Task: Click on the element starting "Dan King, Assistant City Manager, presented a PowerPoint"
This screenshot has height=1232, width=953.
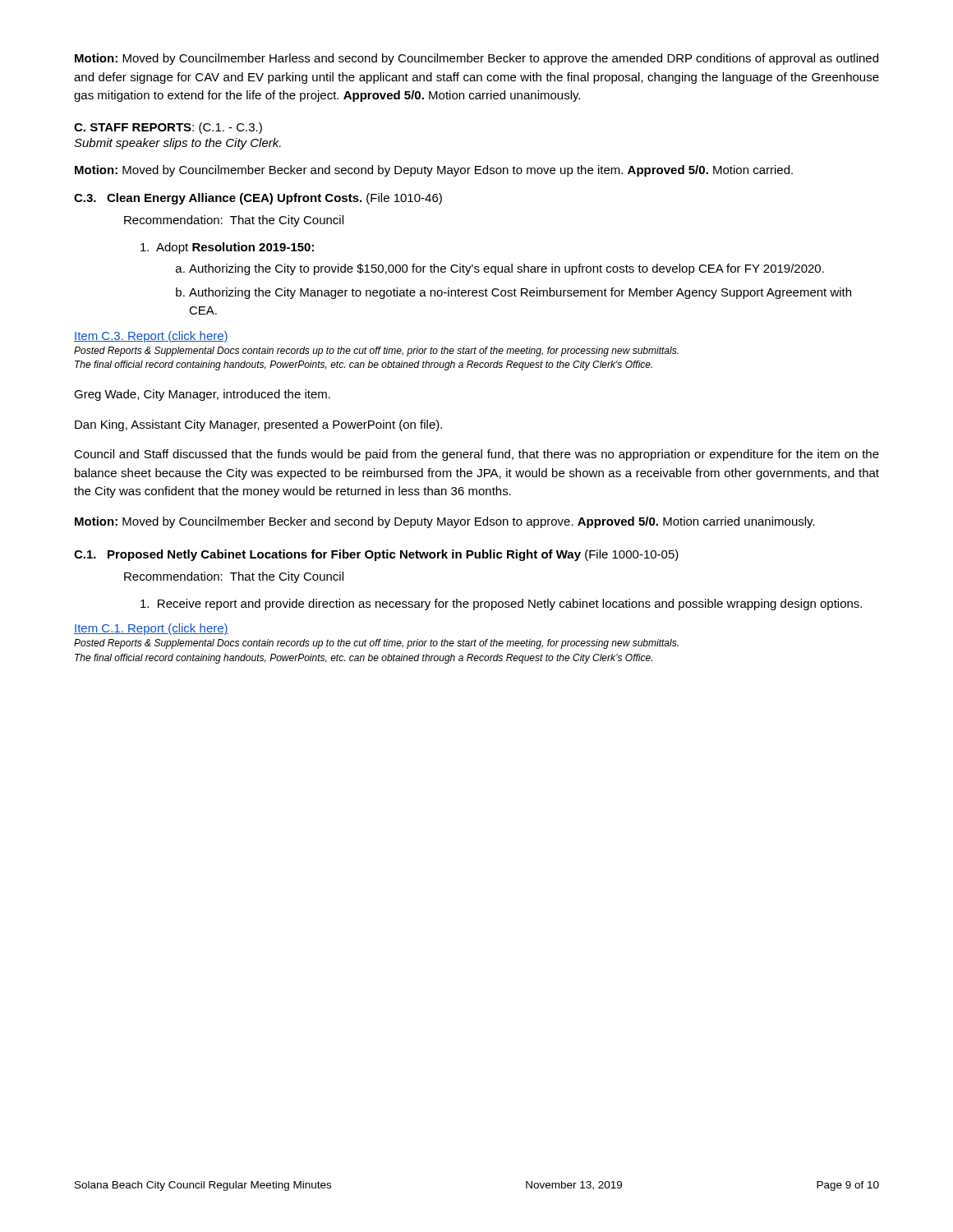Action: click(259, 424)
